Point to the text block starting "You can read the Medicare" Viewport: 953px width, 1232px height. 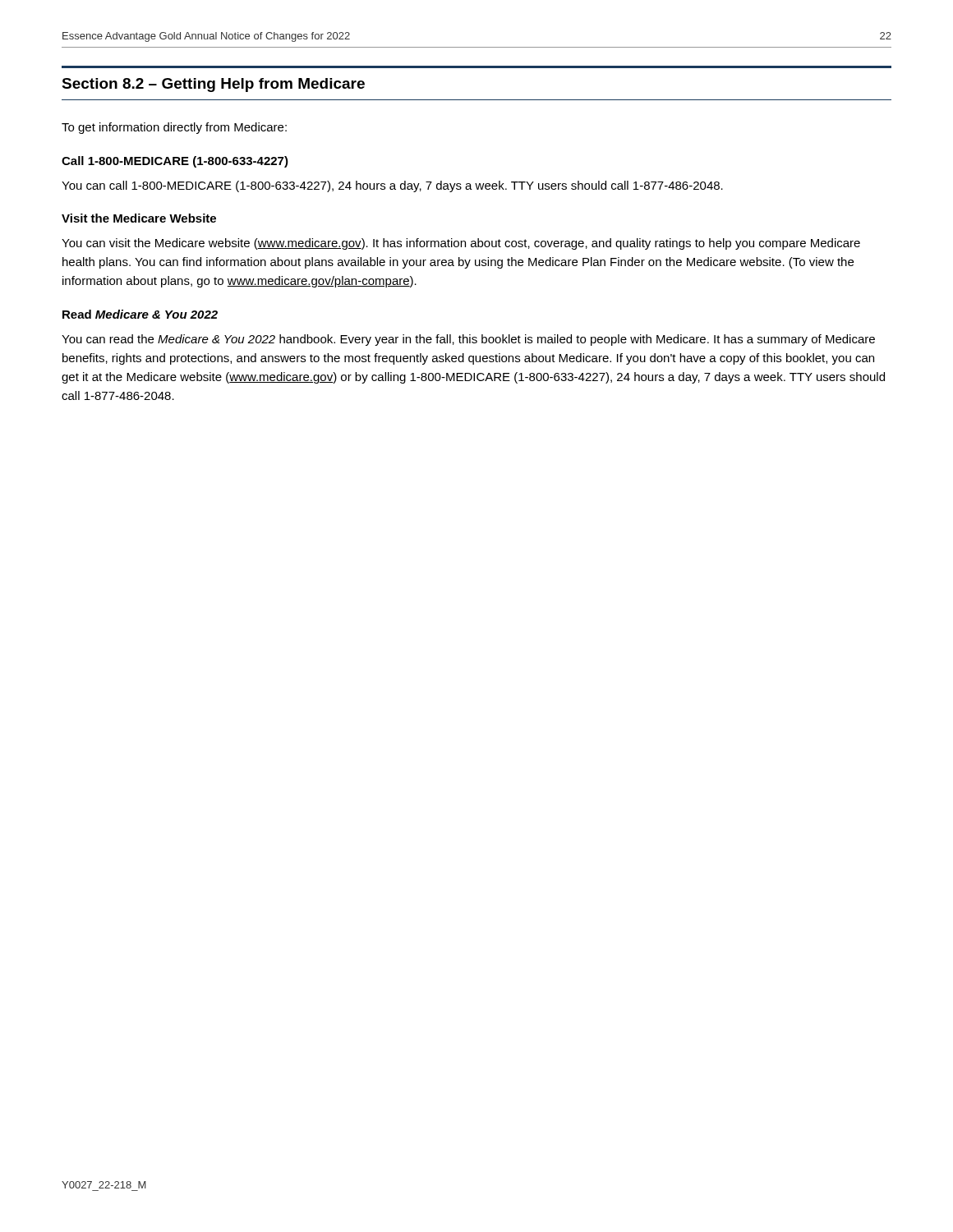[474, 367]
